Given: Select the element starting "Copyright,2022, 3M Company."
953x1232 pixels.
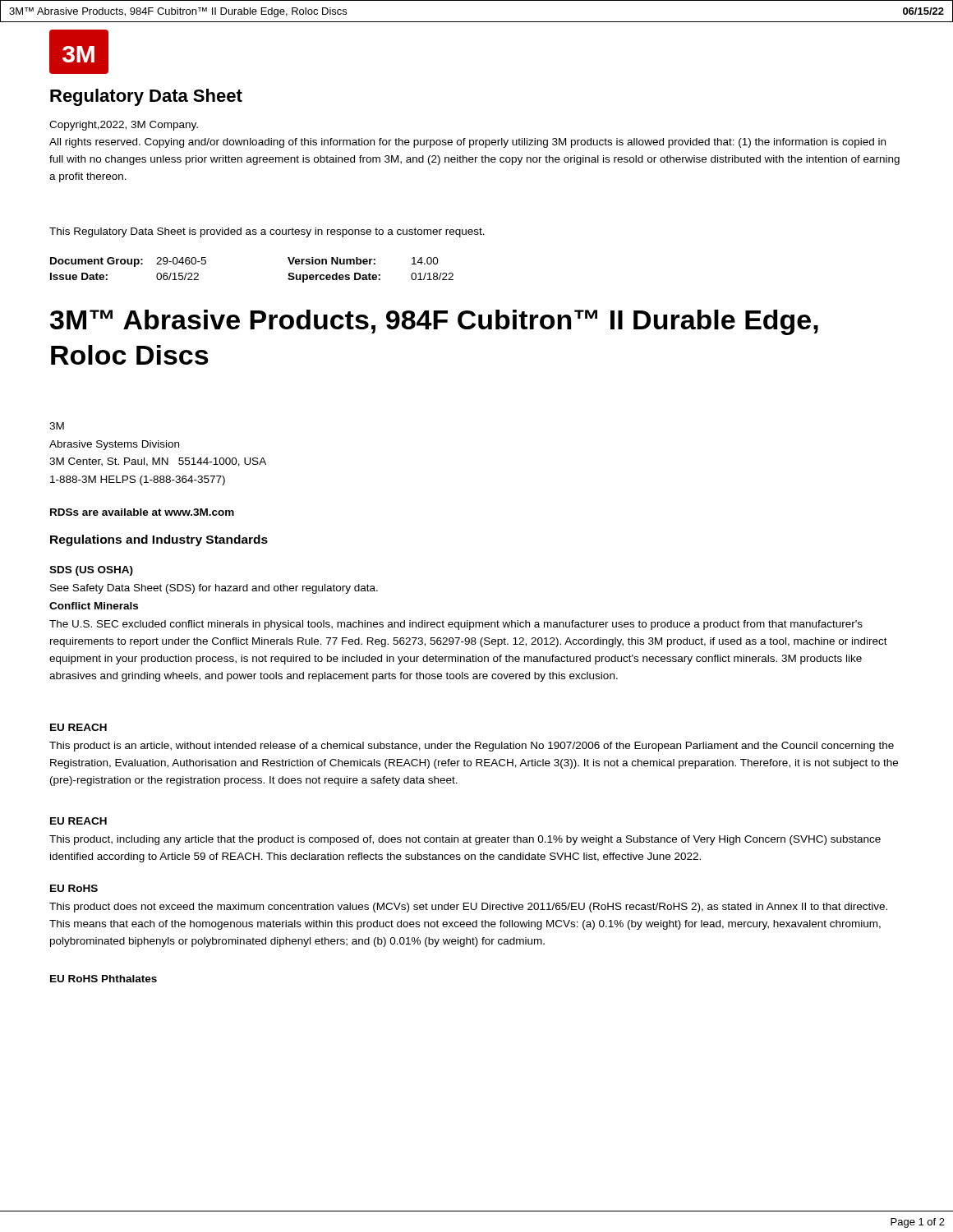Looking at the screenshot, I should [x=475, y=150].
